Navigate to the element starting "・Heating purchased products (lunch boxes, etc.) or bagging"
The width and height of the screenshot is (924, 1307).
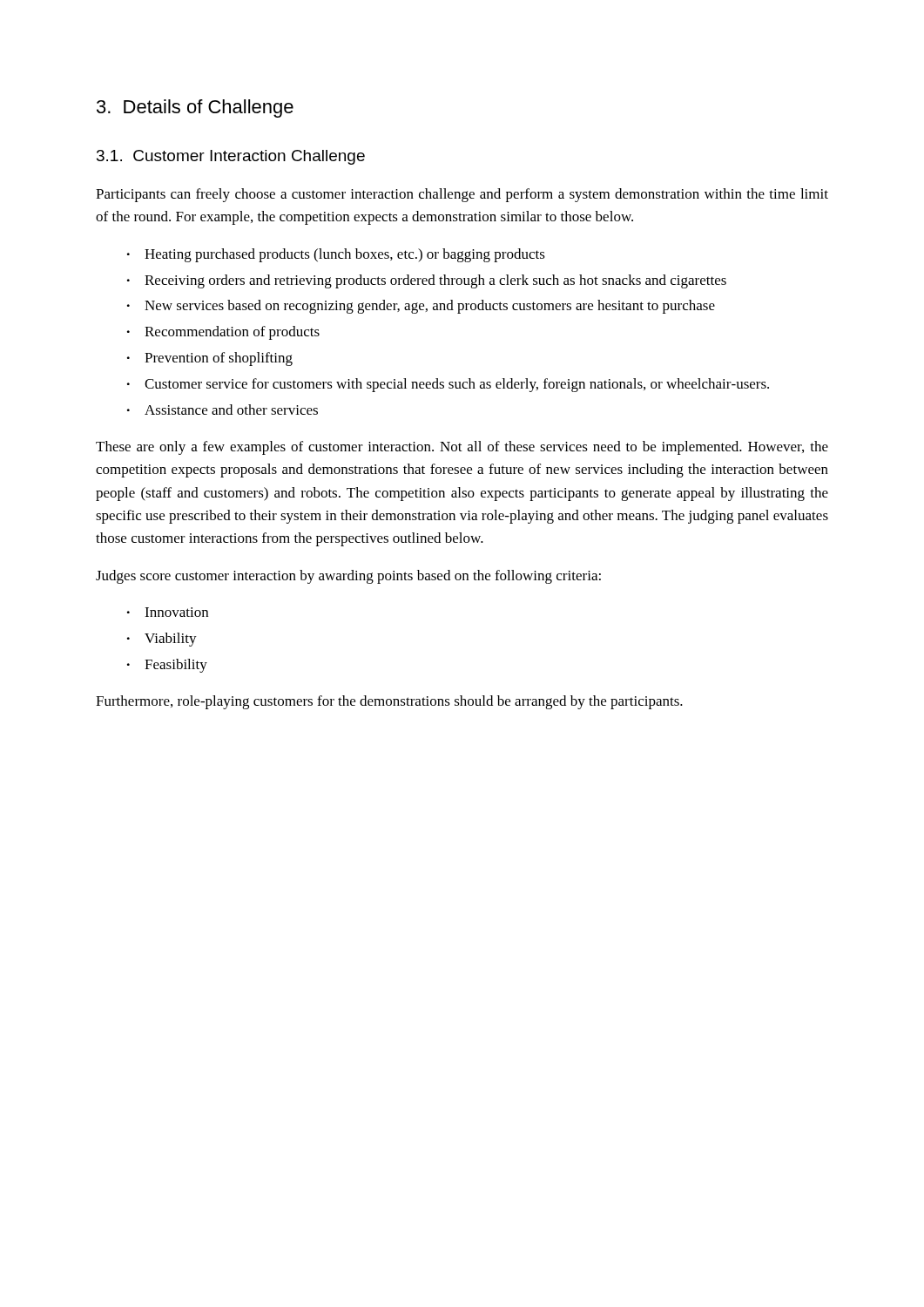472,255
